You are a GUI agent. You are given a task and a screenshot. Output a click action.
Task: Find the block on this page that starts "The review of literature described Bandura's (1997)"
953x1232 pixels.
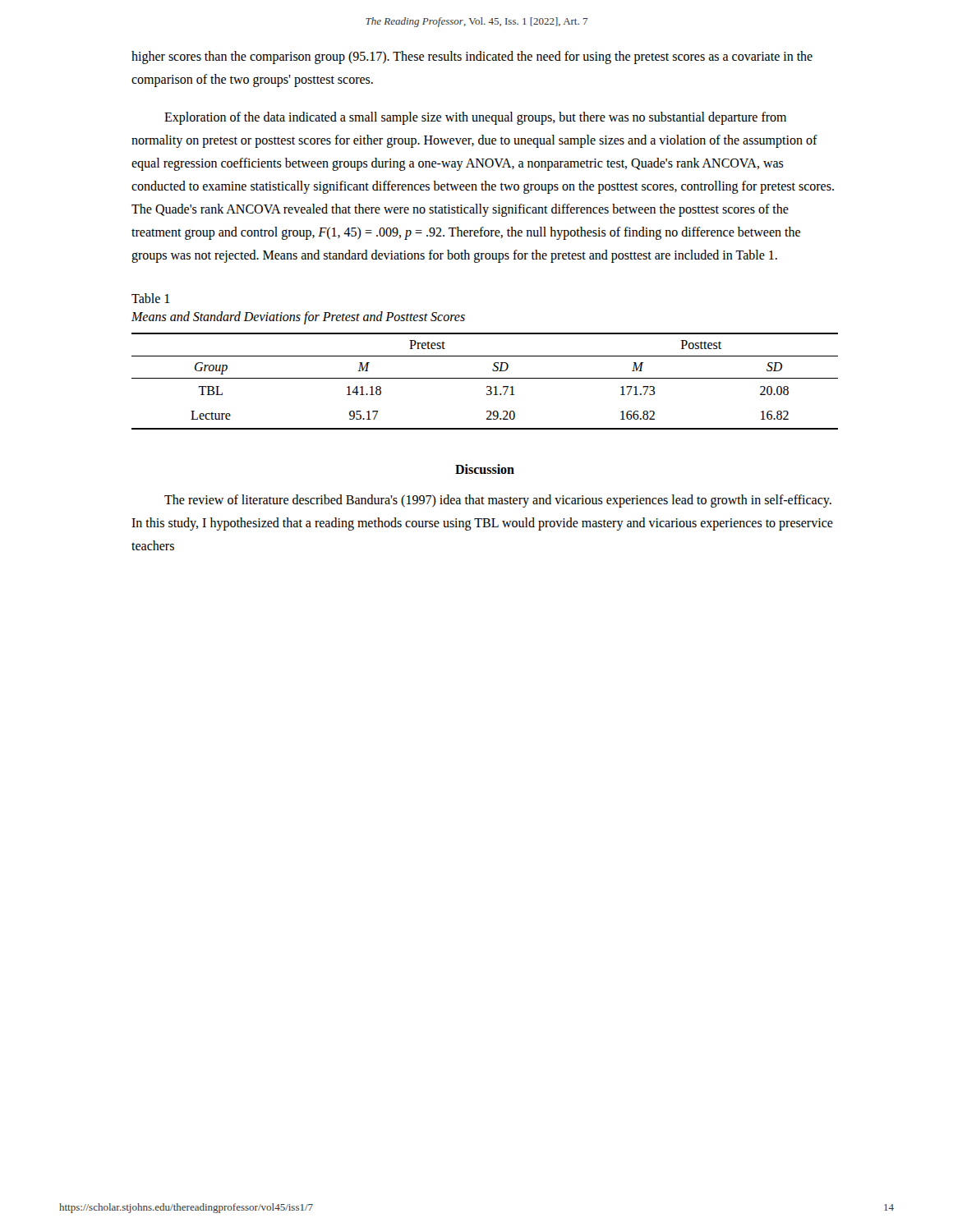(485, 523)
